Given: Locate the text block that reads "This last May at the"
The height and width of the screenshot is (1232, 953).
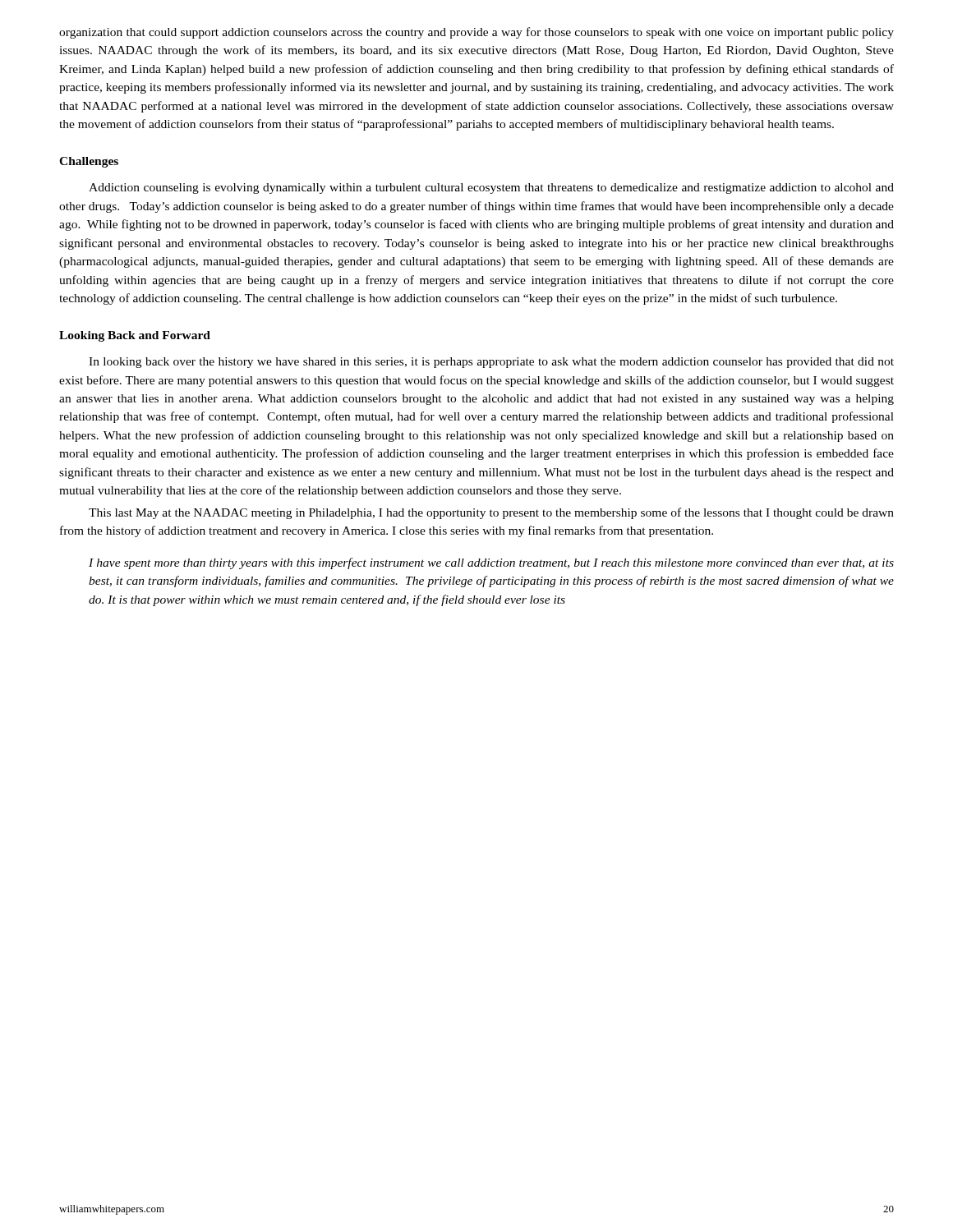Looking at the screenshot, I should 476,521.
